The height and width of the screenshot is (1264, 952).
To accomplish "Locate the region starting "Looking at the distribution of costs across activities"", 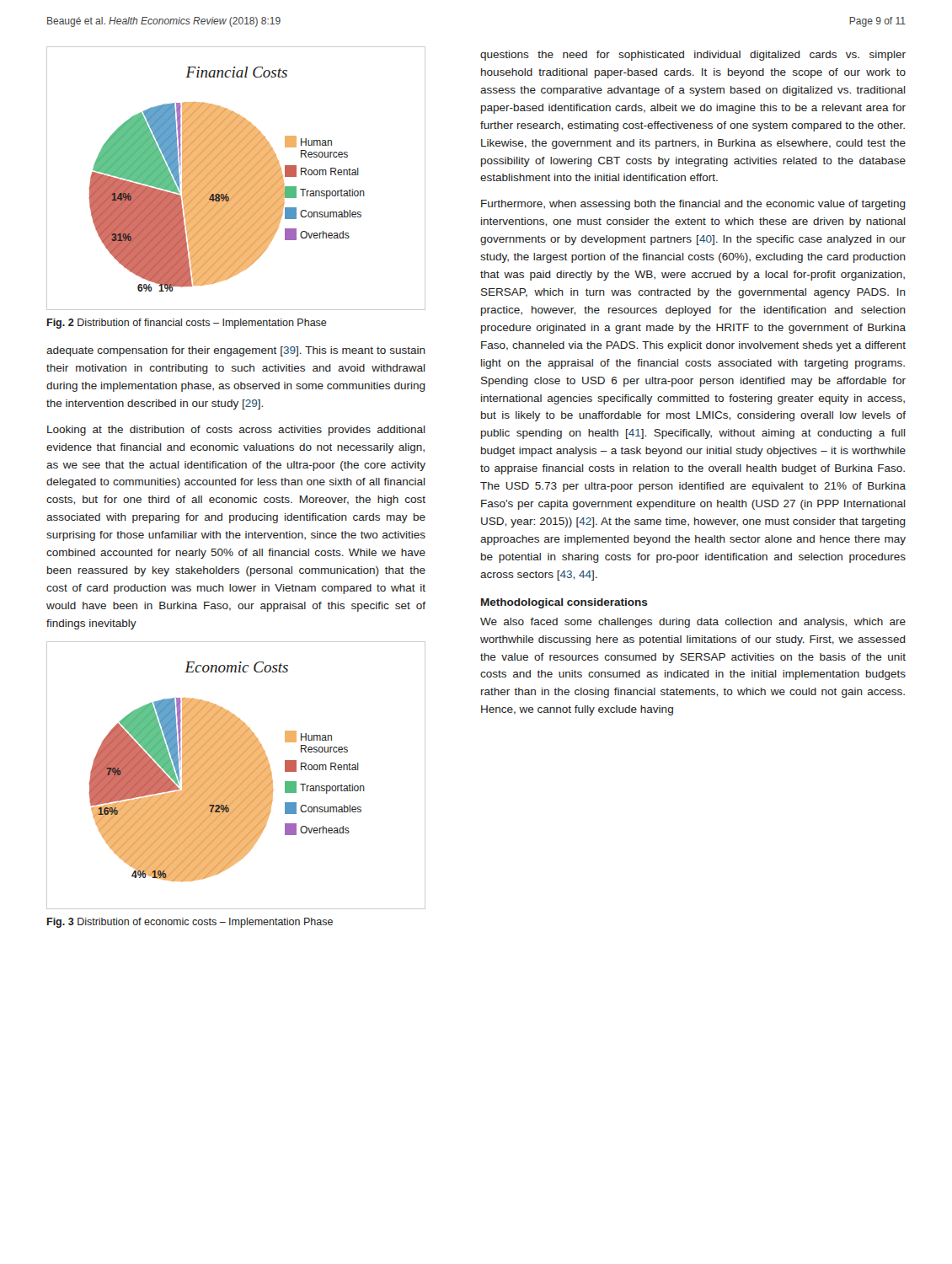I will pyautogui.click(x=236, y=526).
